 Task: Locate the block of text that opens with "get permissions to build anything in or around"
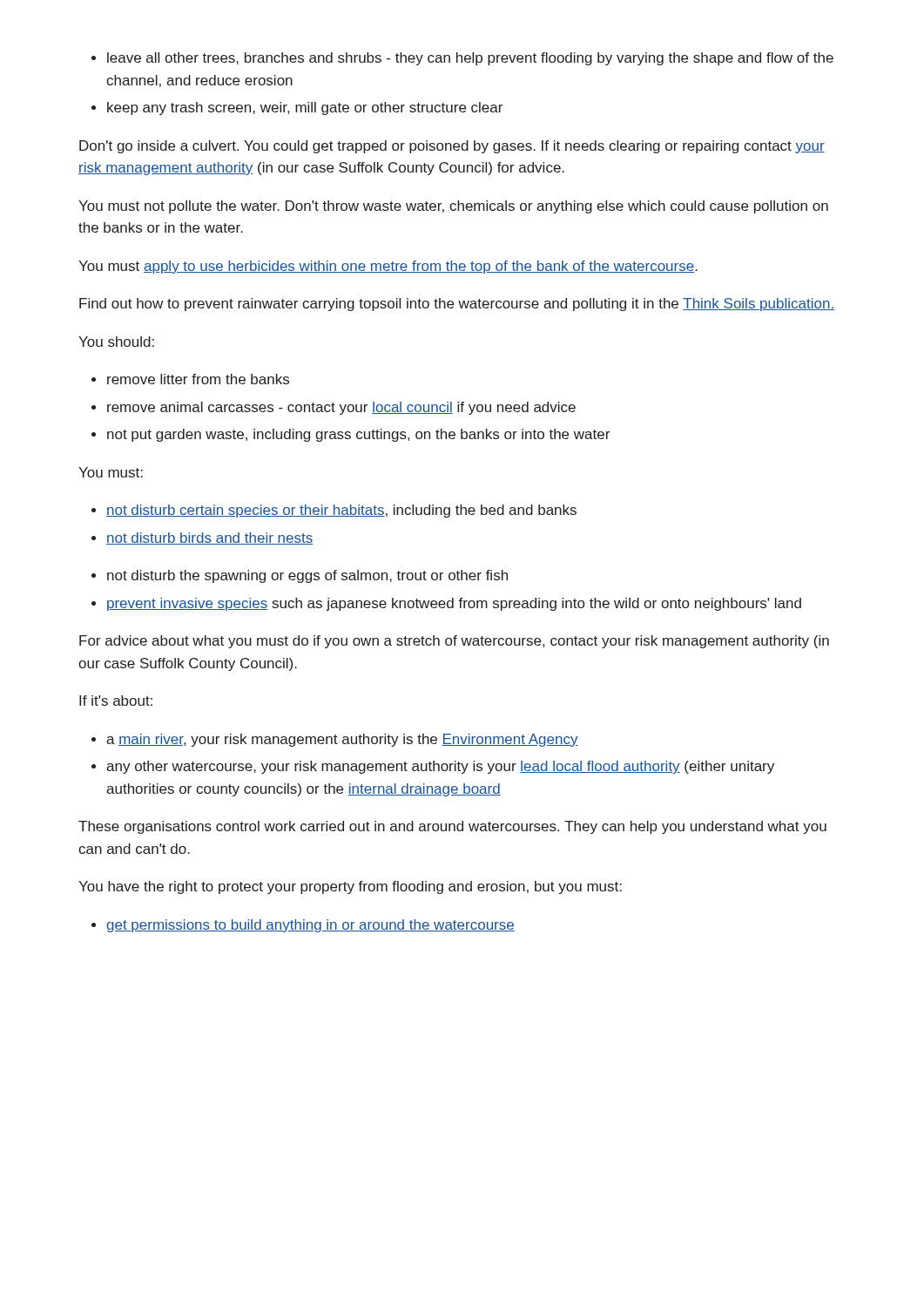[310, 925]
